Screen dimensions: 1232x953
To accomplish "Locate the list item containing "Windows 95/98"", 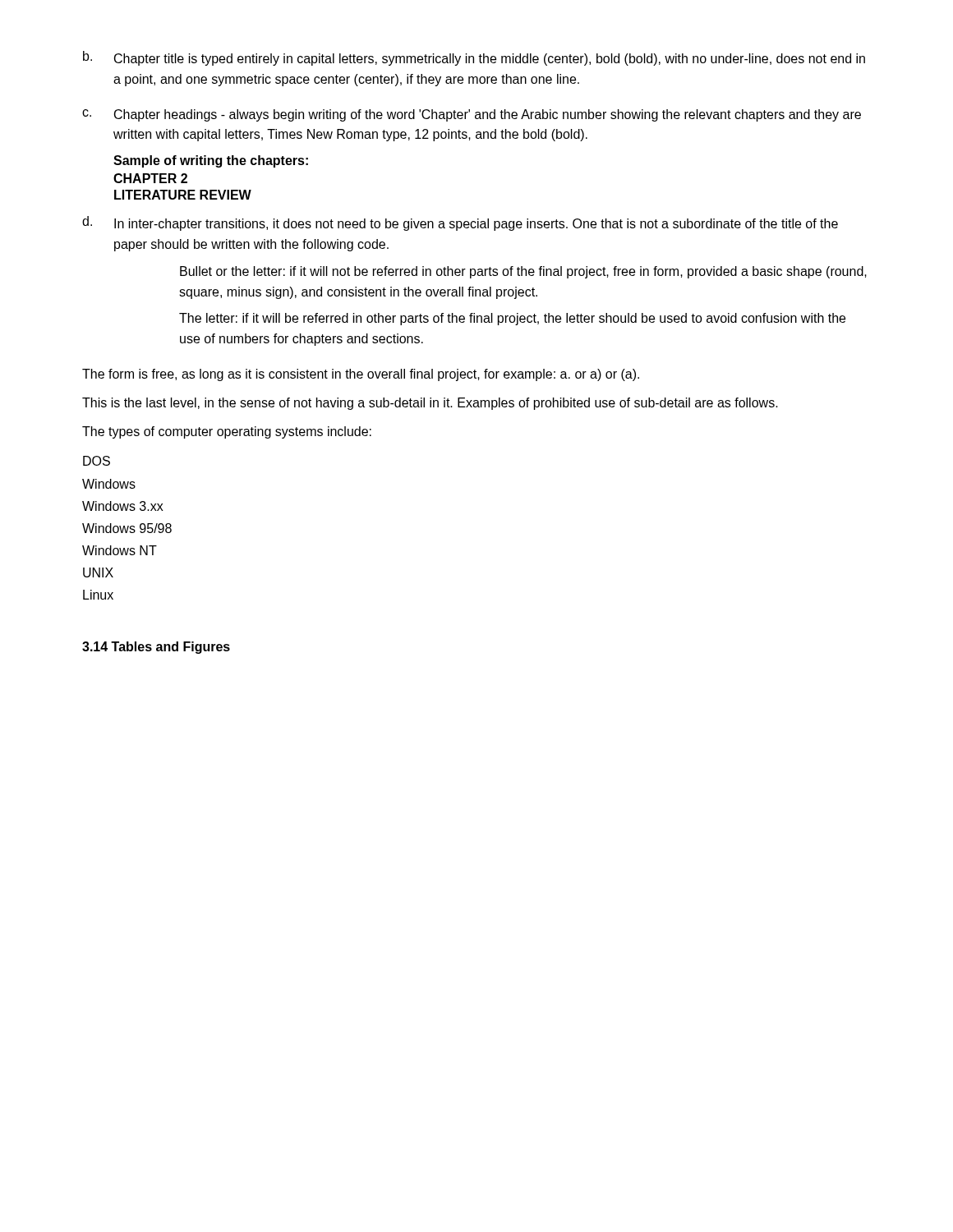I will (x=127, y=528).
